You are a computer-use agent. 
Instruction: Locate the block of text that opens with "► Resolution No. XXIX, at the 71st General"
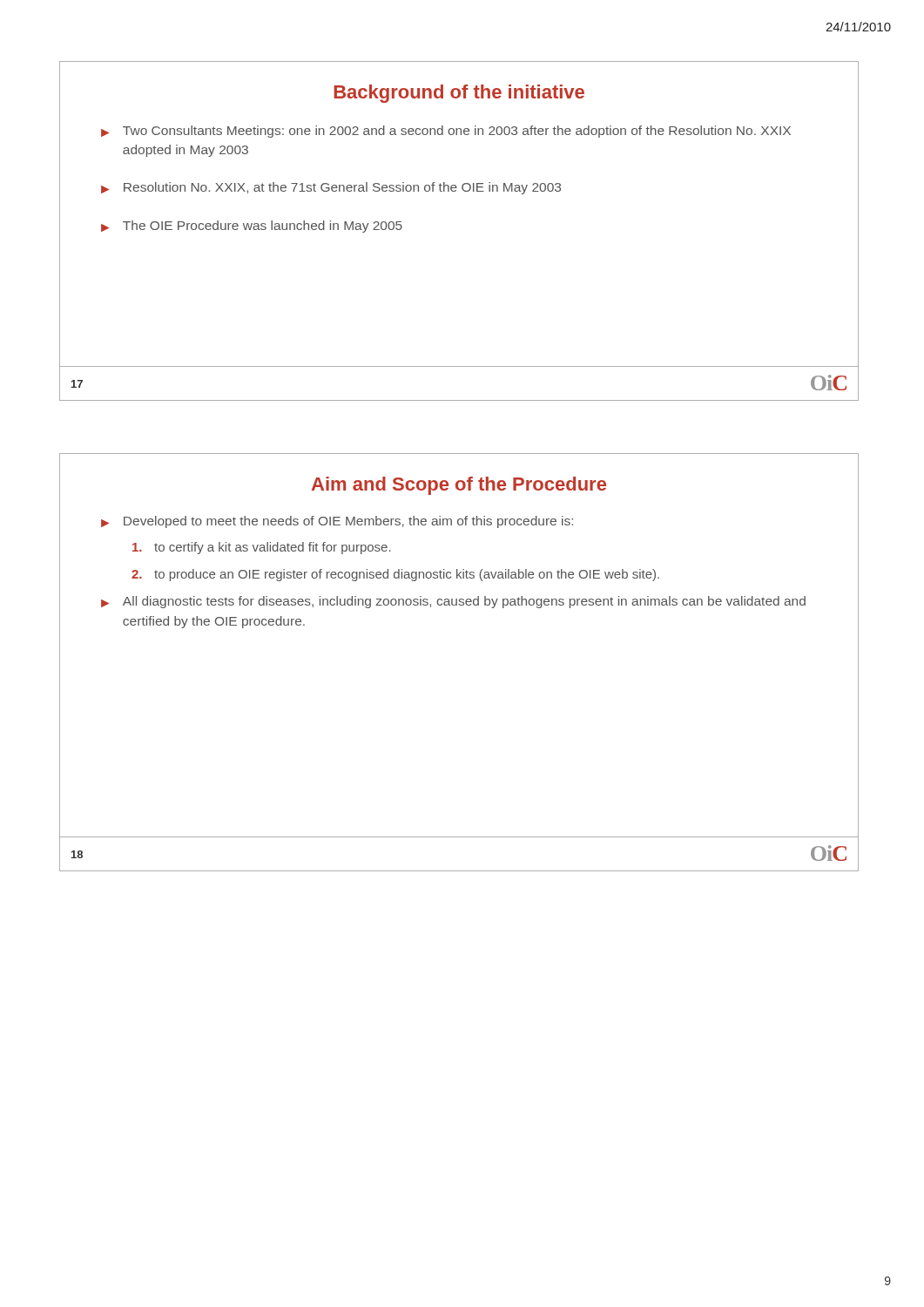click(459, 188)
